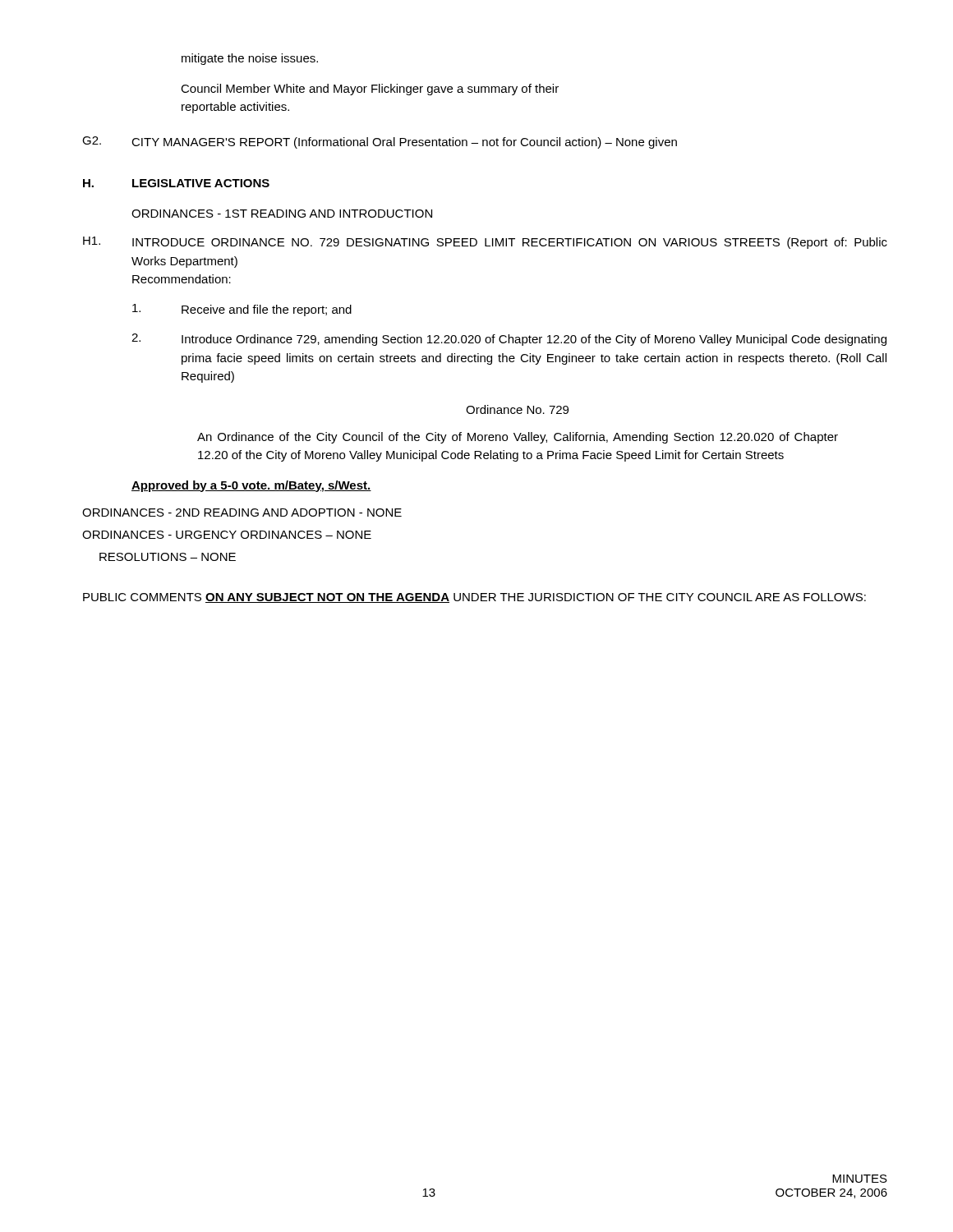This screenshot has width=953, height=1232.
Task: Locate the block starting "H. LEGISLATIVE ACTIONS"
Action: 176,183
